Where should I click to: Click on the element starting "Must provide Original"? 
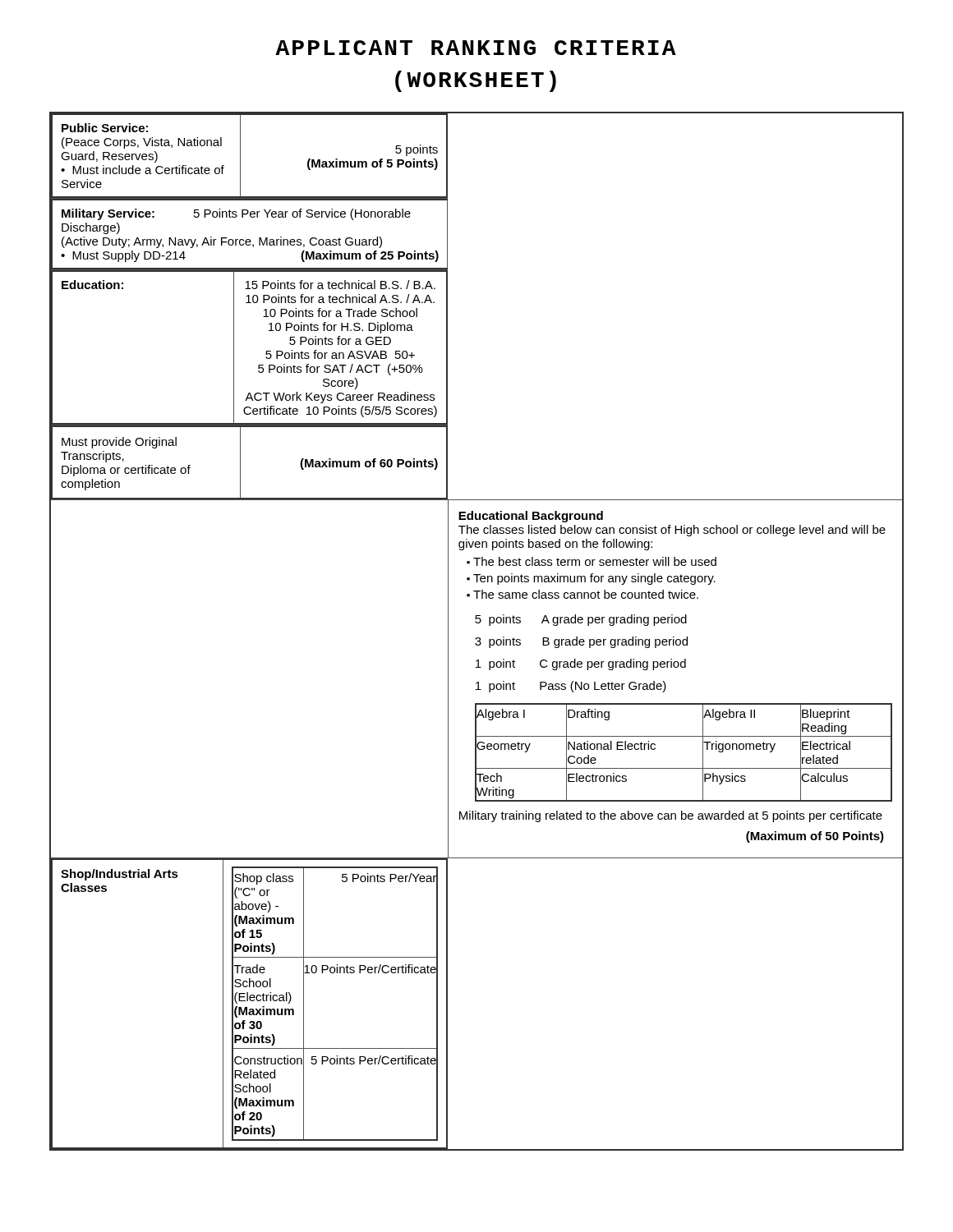tap(126, 463)
